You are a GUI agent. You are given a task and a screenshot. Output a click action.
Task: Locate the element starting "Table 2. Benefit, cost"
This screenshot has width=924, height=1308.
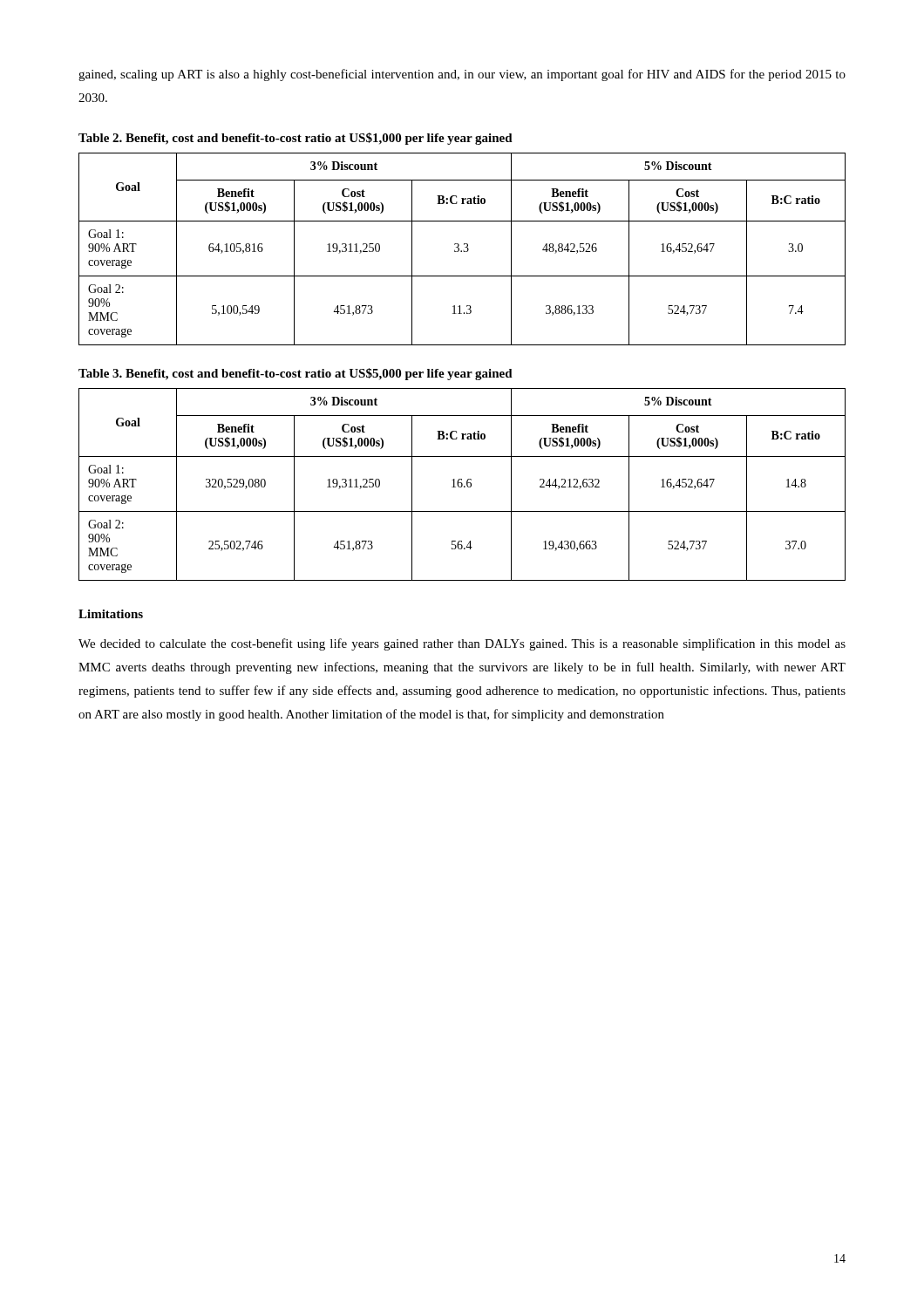coord(295,138)
